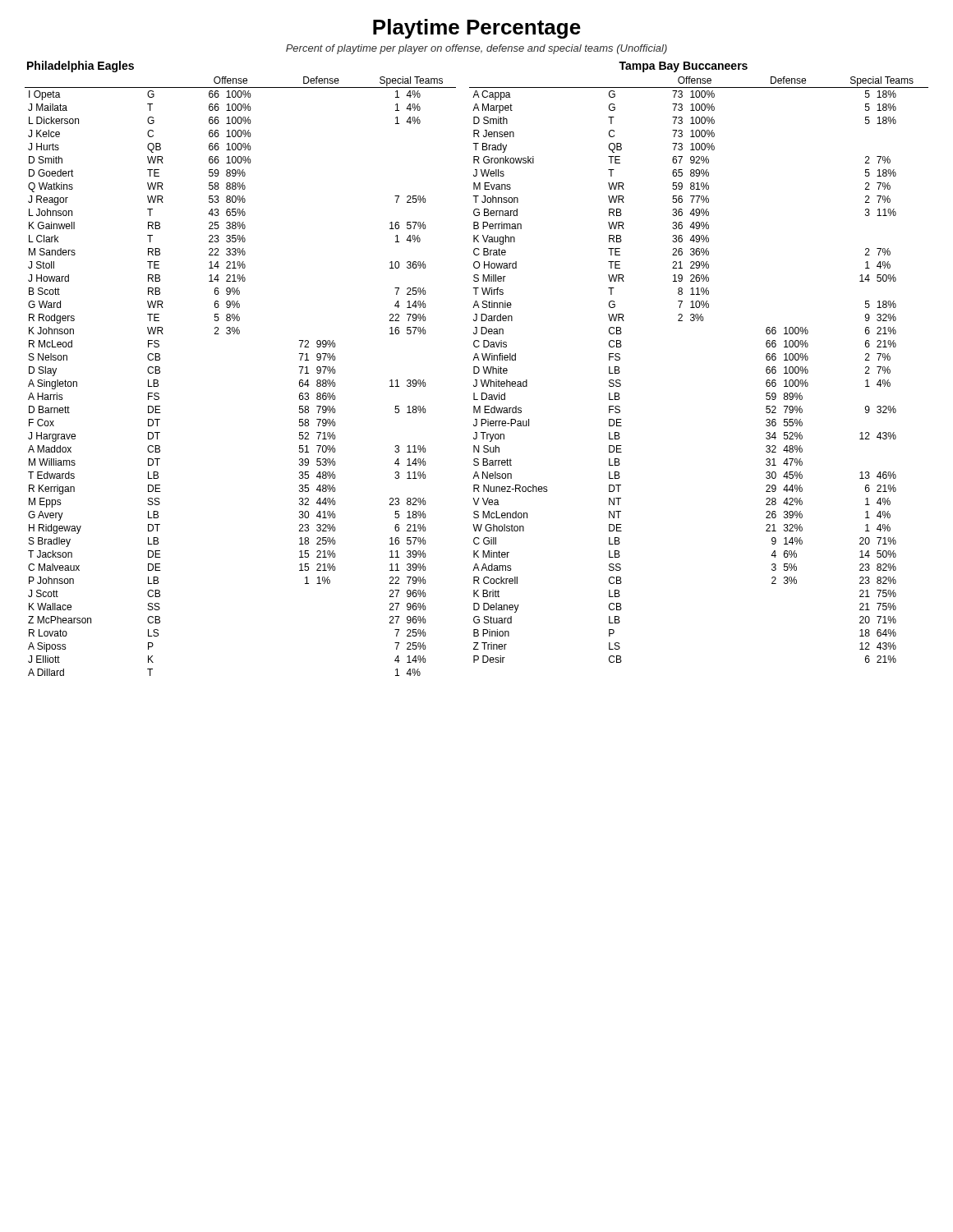Viewport: 953px width, 1232px height.
Task: Click on the table containing "M Edwards"
Action: click(692, 370)
